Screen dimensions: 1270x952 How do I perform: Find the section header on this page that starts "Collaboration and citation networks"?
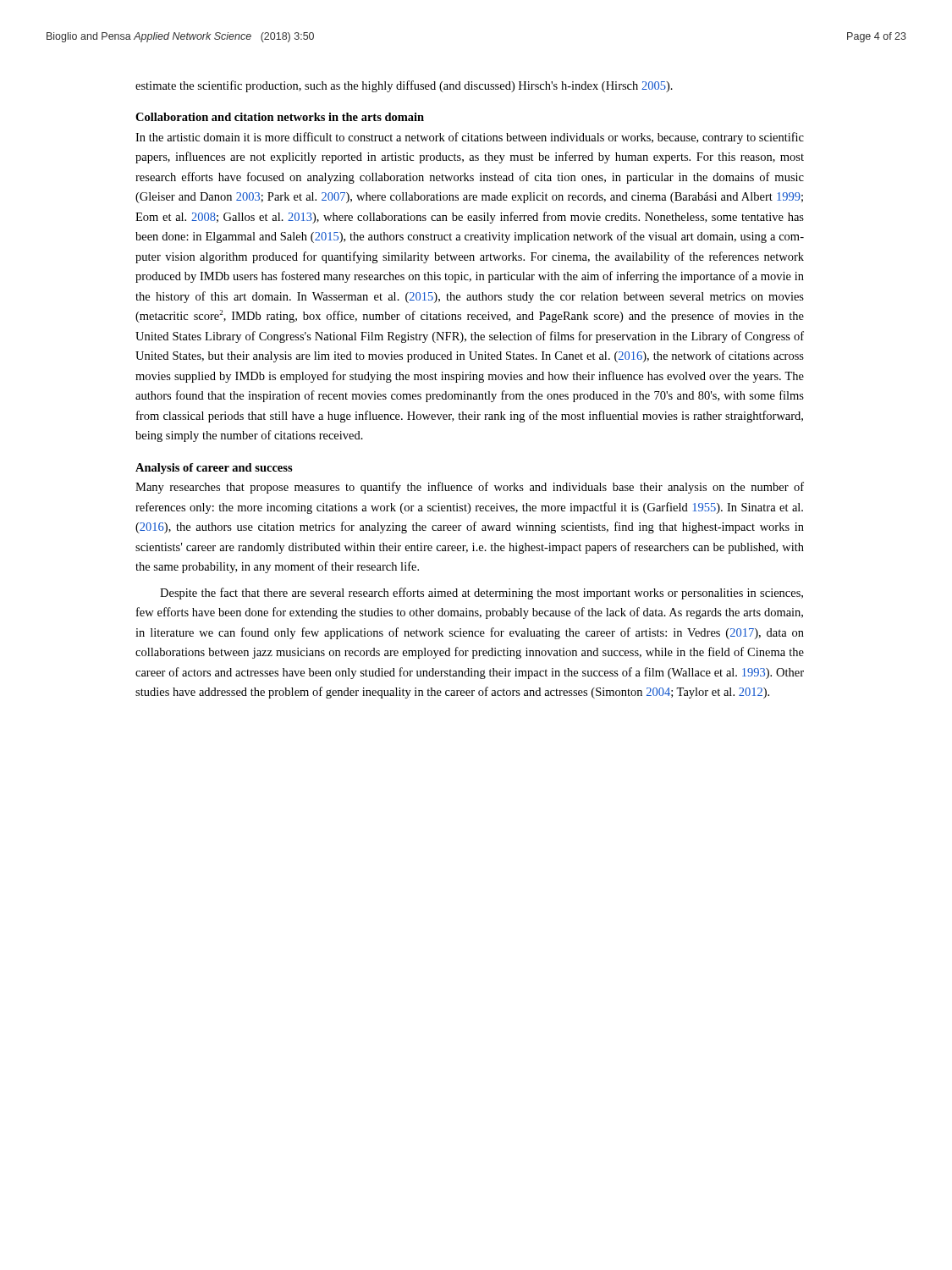pyautogui.click(x=280, y=117)
